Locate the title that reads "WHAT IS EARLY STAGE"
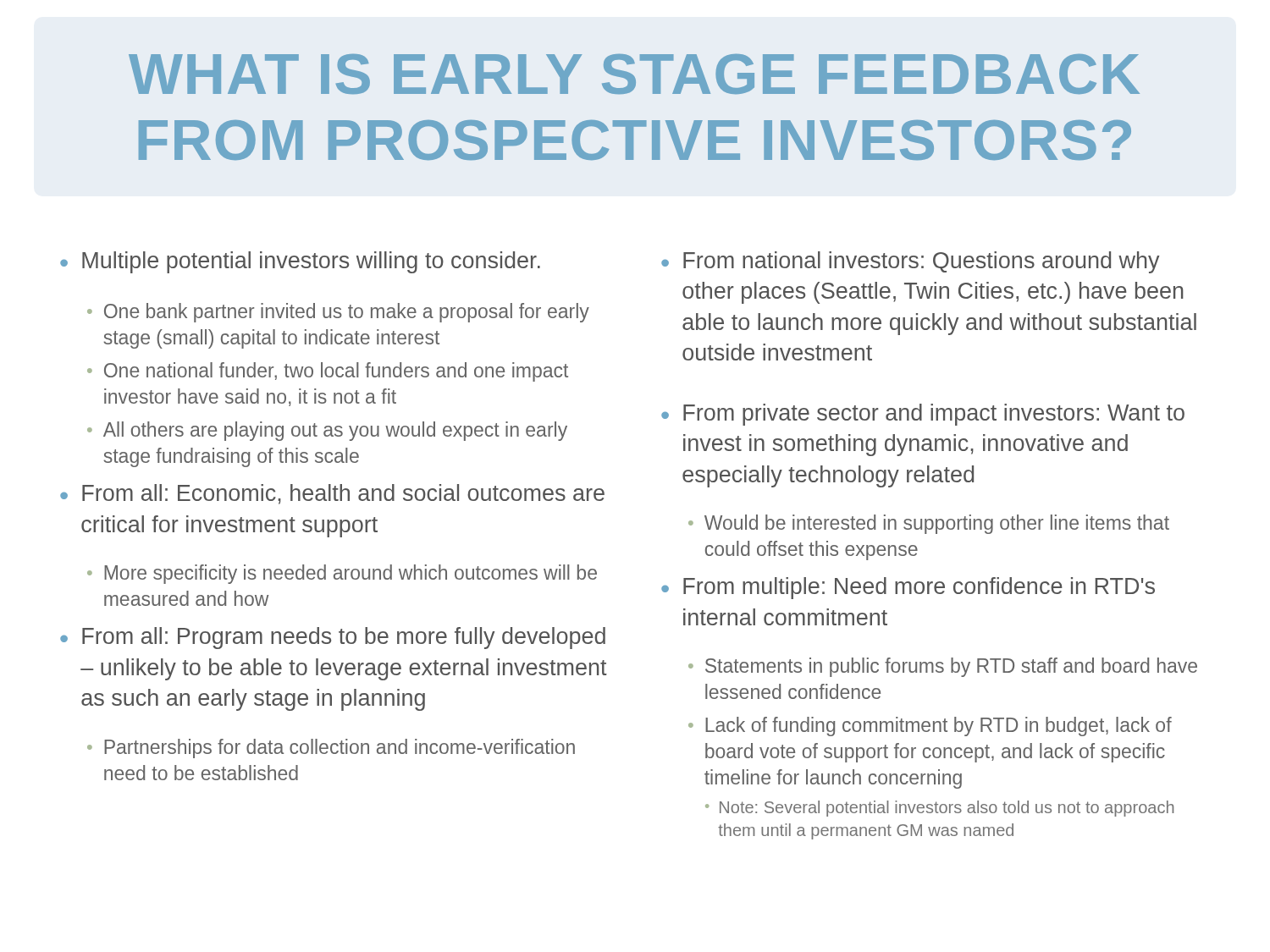 coord(635,107)
